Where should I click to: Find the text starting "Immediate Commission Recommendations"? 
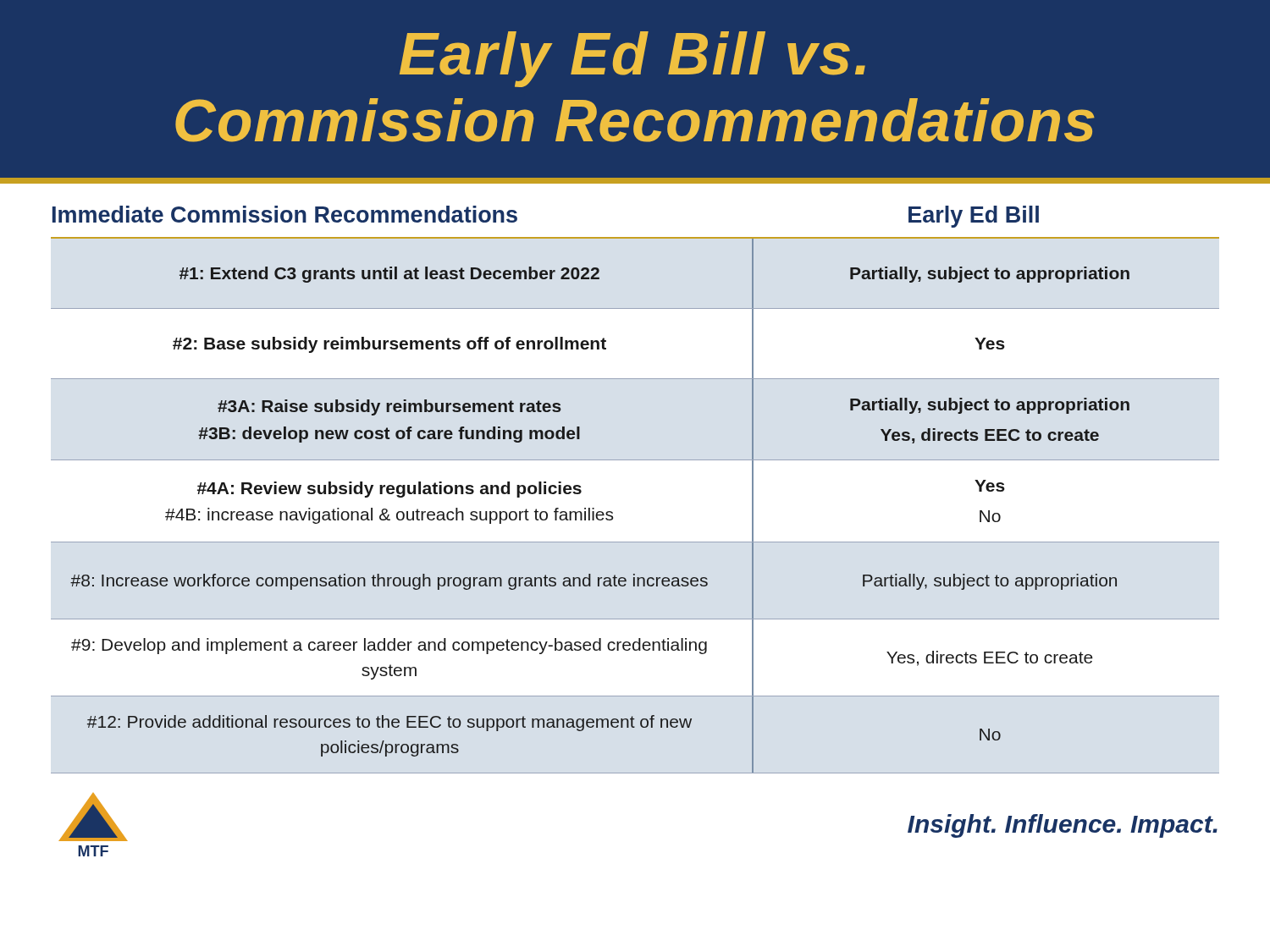tap(285, 215)
